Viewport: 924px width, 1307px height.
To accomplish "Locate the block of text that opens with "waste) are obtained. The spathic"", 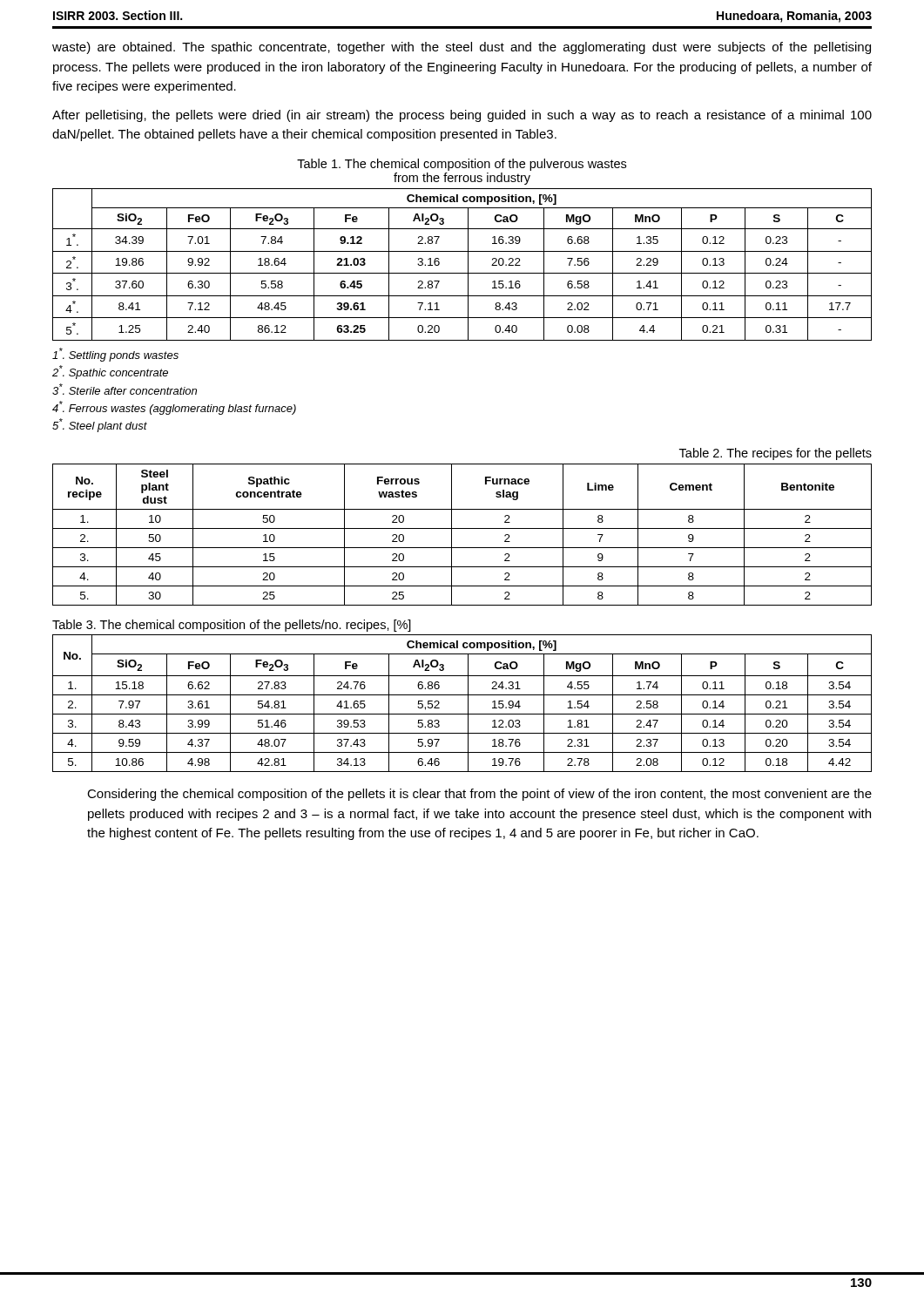I will (462, 66).
